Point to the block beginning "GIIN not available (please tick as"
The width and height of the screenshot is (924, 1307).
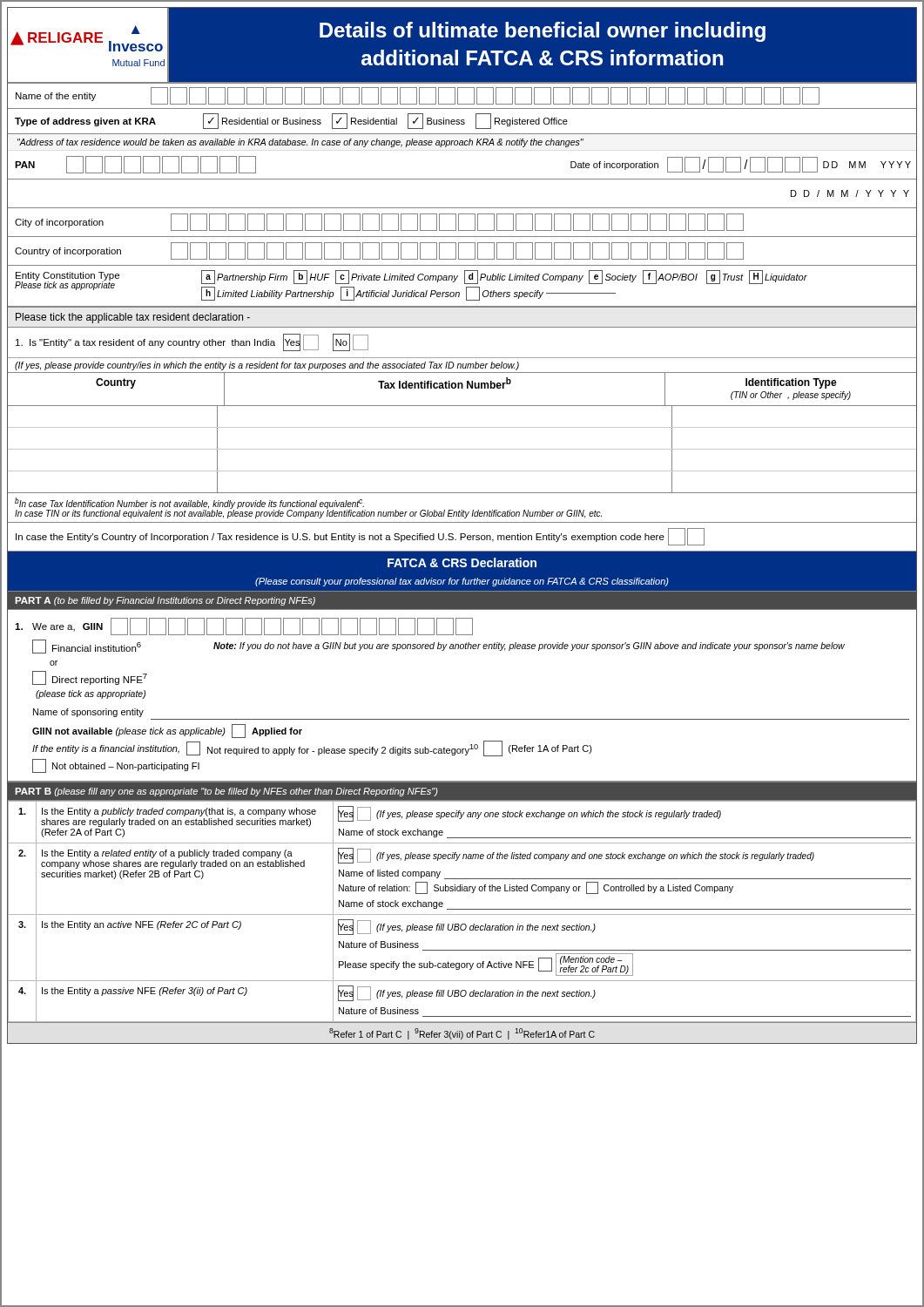pyautogui.click(x=471, y=749)
